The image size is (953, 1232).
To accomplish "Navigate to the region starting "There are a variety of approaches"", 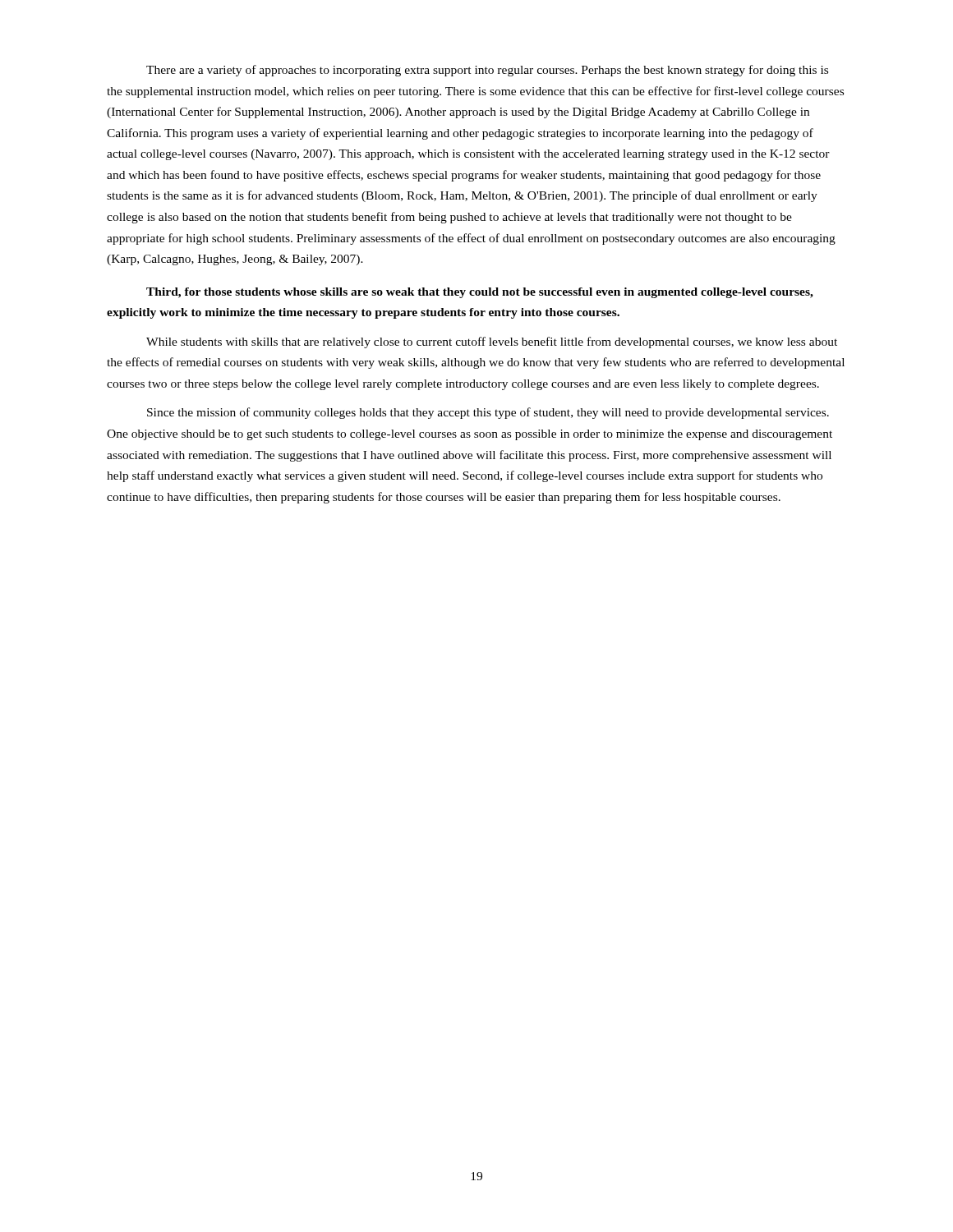I will pyautogui.click(x=476, y=164).
